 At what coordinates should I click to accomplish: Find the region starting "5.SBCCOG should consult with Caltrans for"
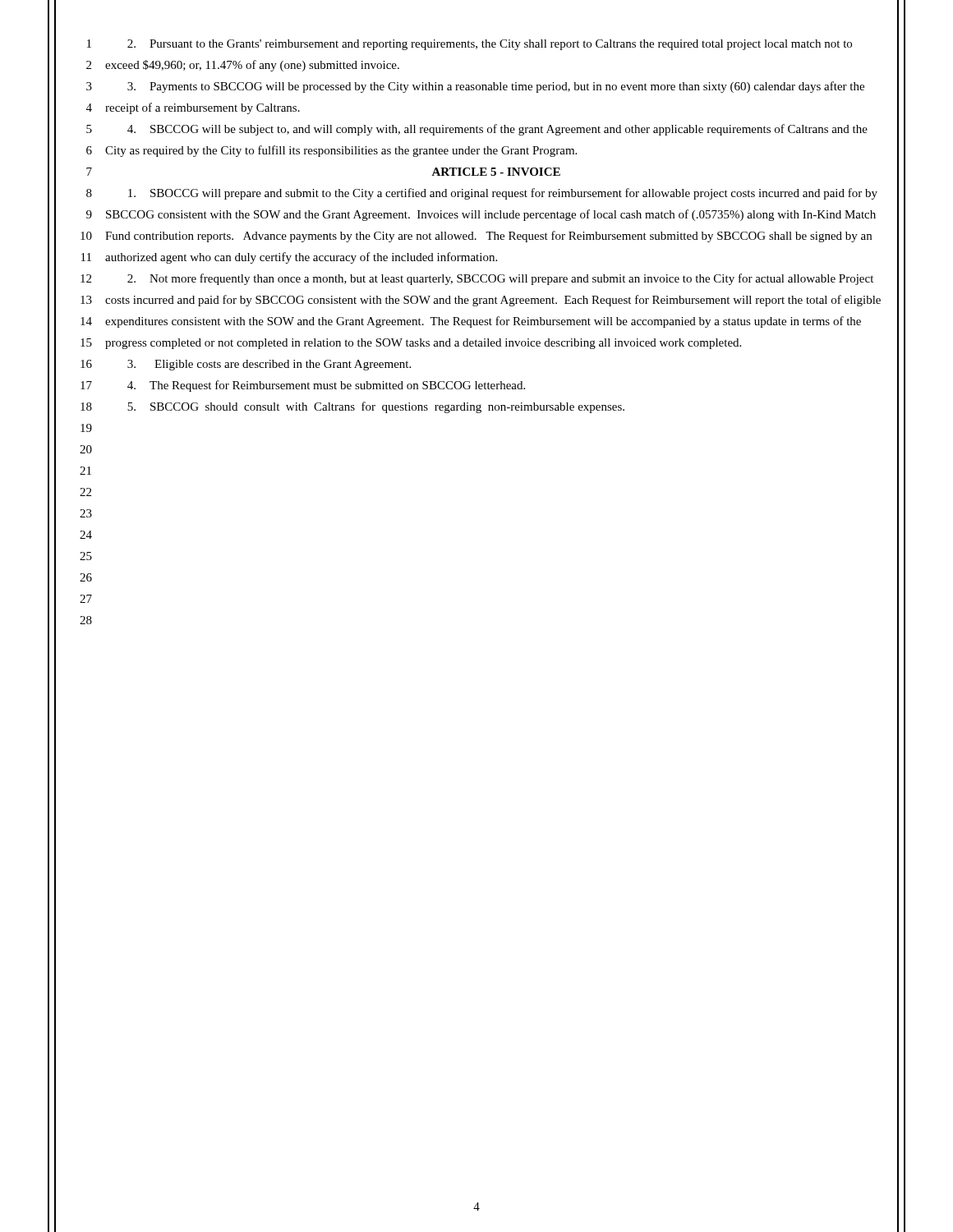496,407
